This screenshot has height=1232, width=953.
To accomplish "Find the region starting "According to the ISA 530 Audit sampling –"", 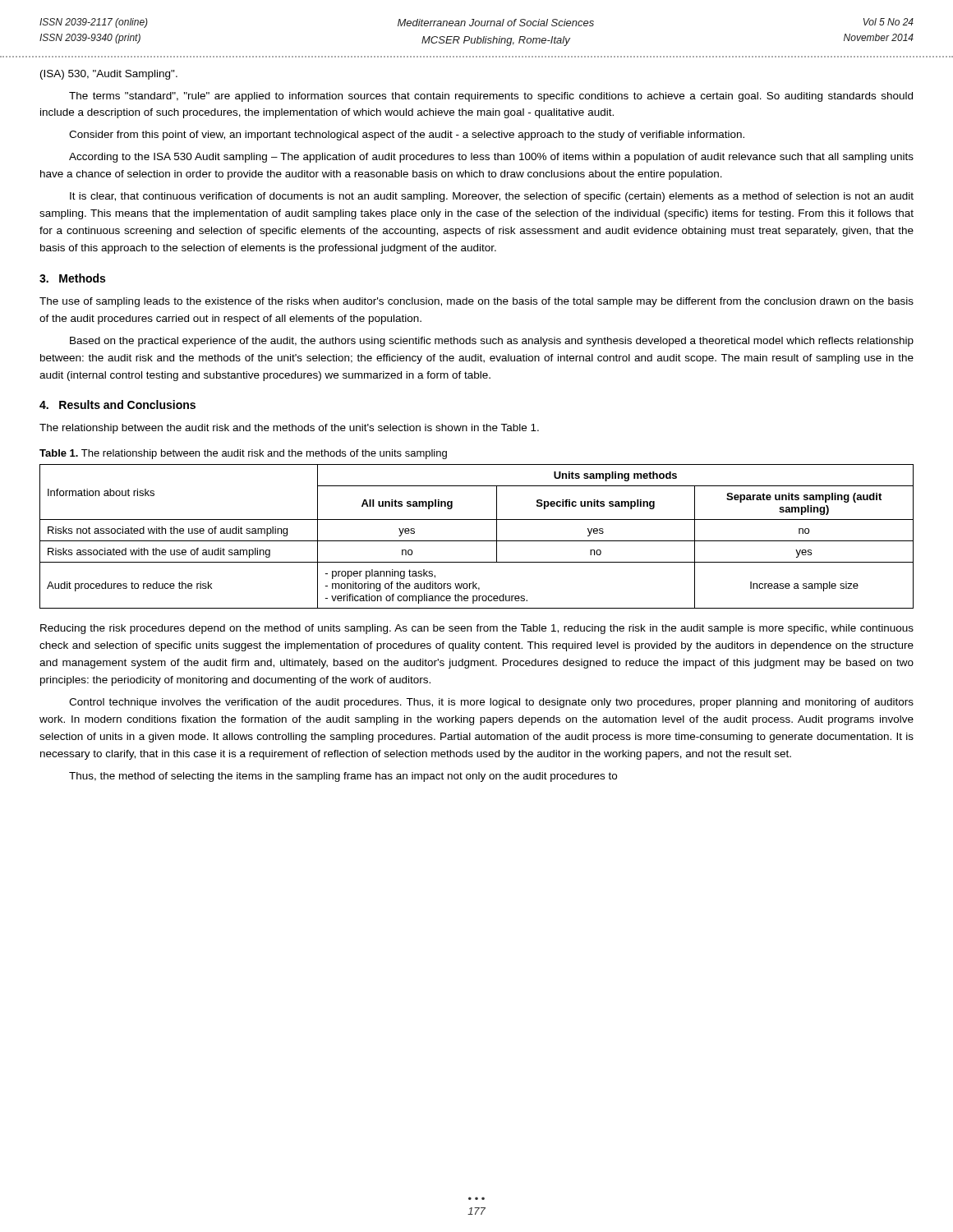I will pyautogui.click(x=476, y=166).
